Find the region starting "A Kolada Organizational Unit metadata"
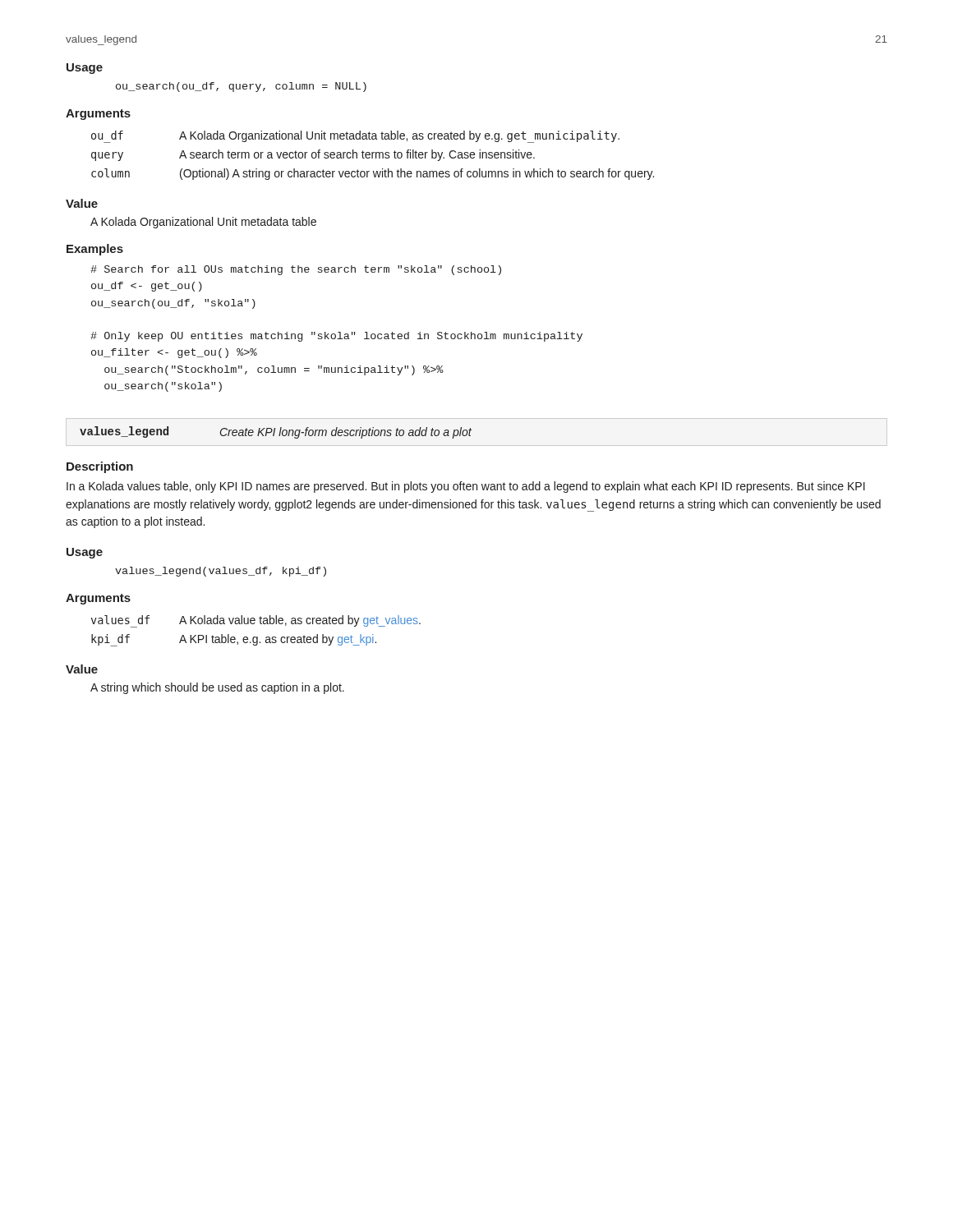Screen dimensions: 1232x953 click(204, 222)
